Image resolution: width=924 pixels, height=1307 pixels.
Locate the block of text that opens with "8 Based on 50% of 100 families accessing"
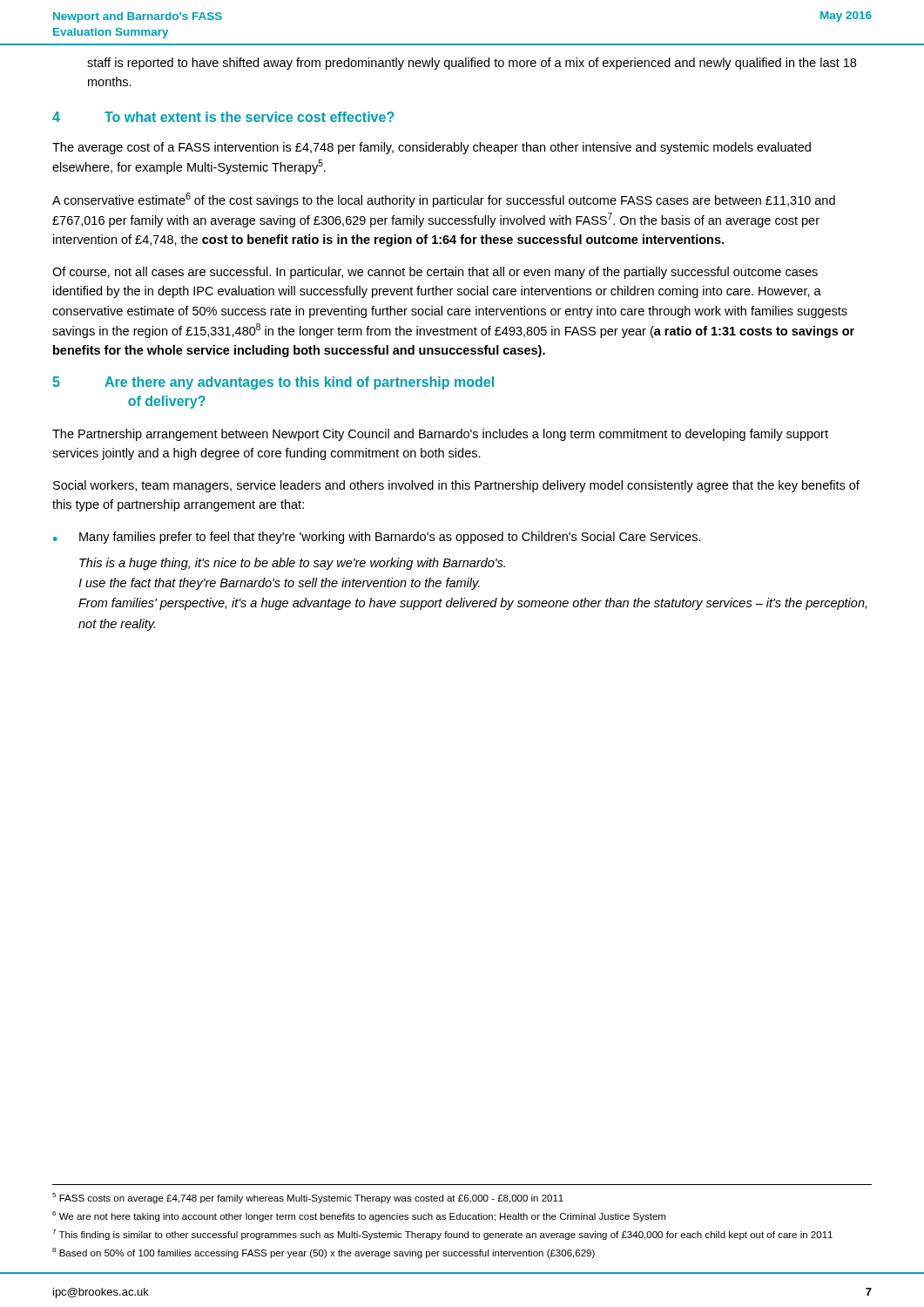pos(462,1253)
